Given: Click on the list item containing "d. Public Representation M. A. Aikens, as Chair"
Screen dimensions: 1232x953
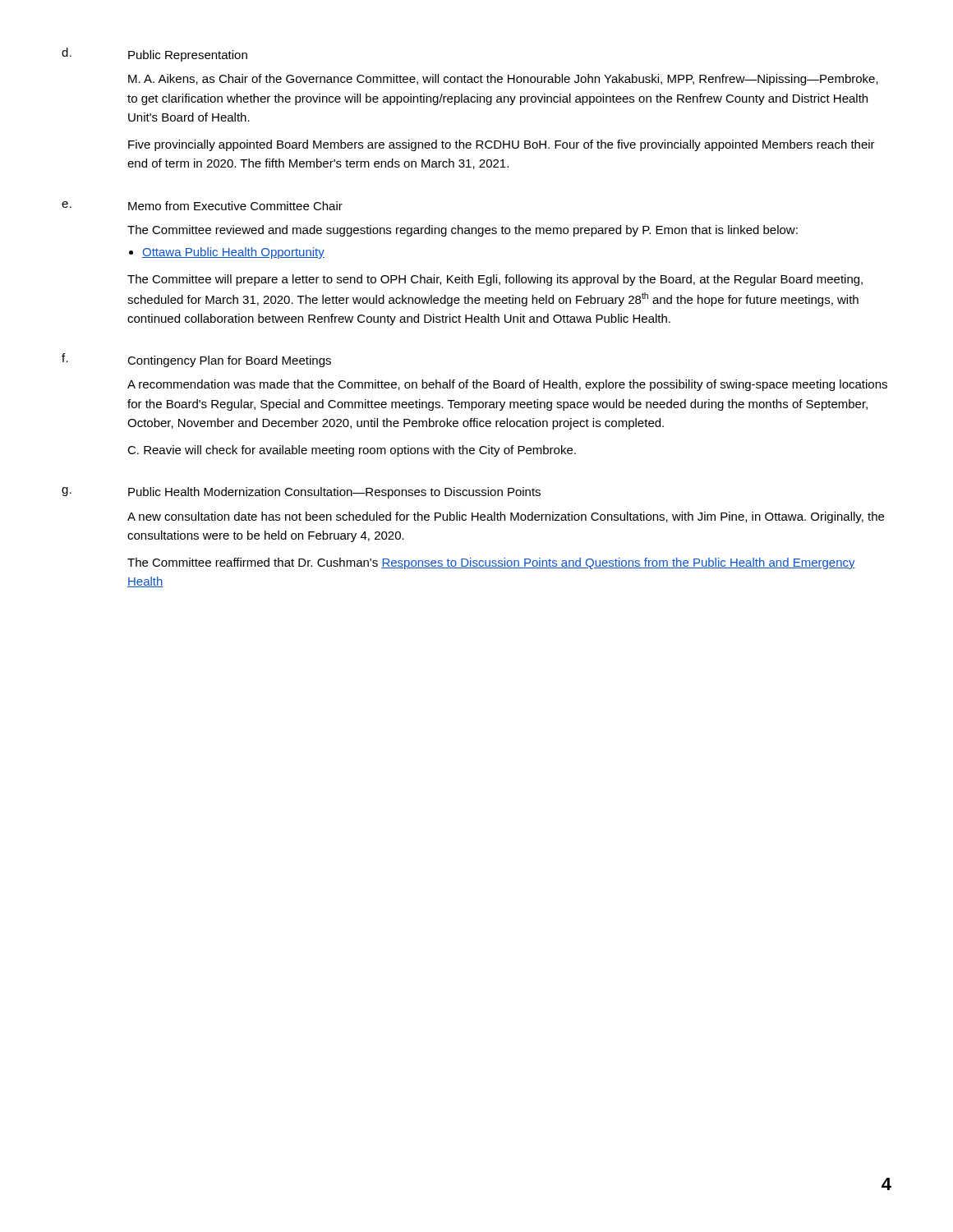Looking at the screenshot, I should pos(476,113).
